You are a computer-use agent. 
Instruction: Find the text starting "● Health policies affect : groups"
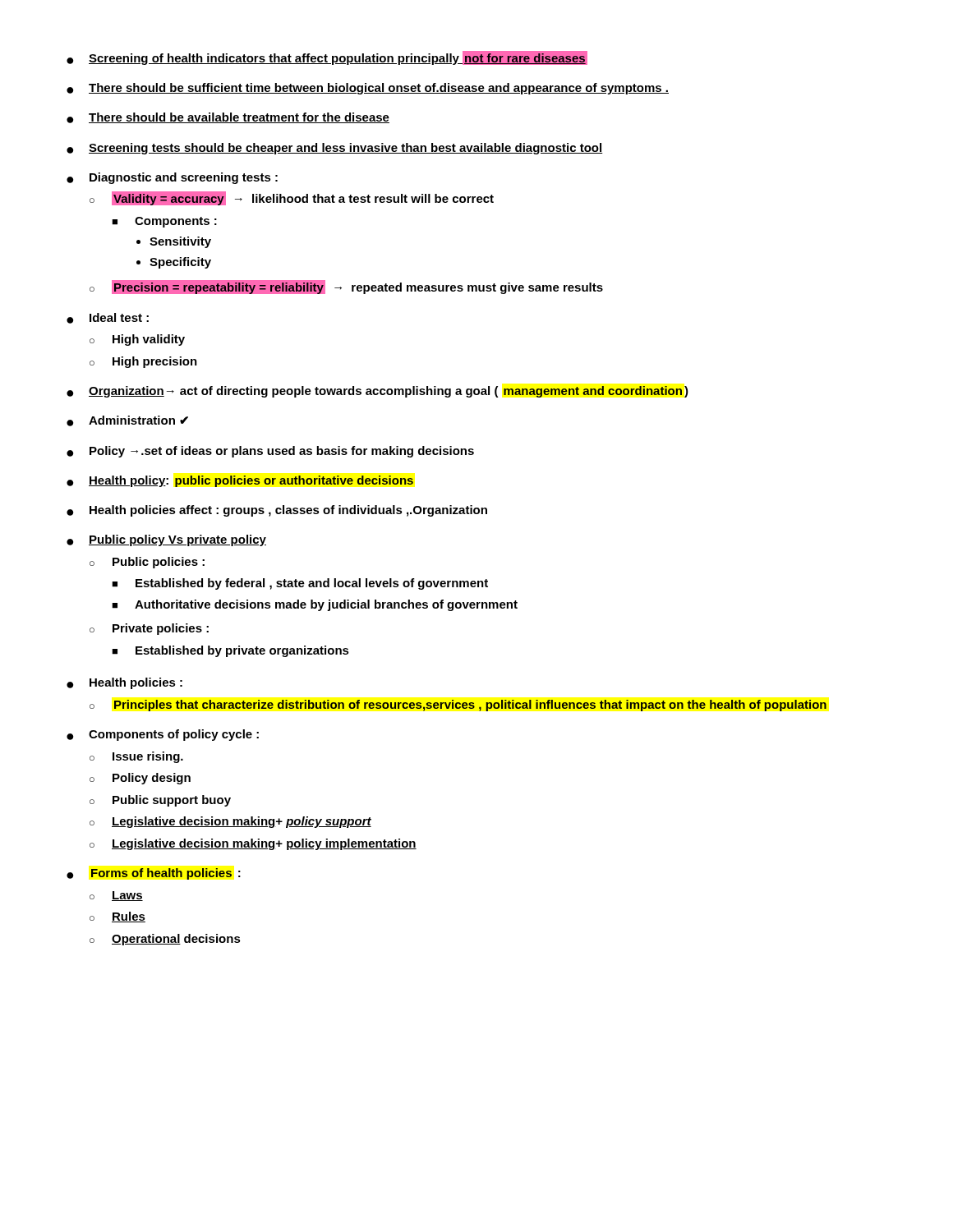coord(476,512)
